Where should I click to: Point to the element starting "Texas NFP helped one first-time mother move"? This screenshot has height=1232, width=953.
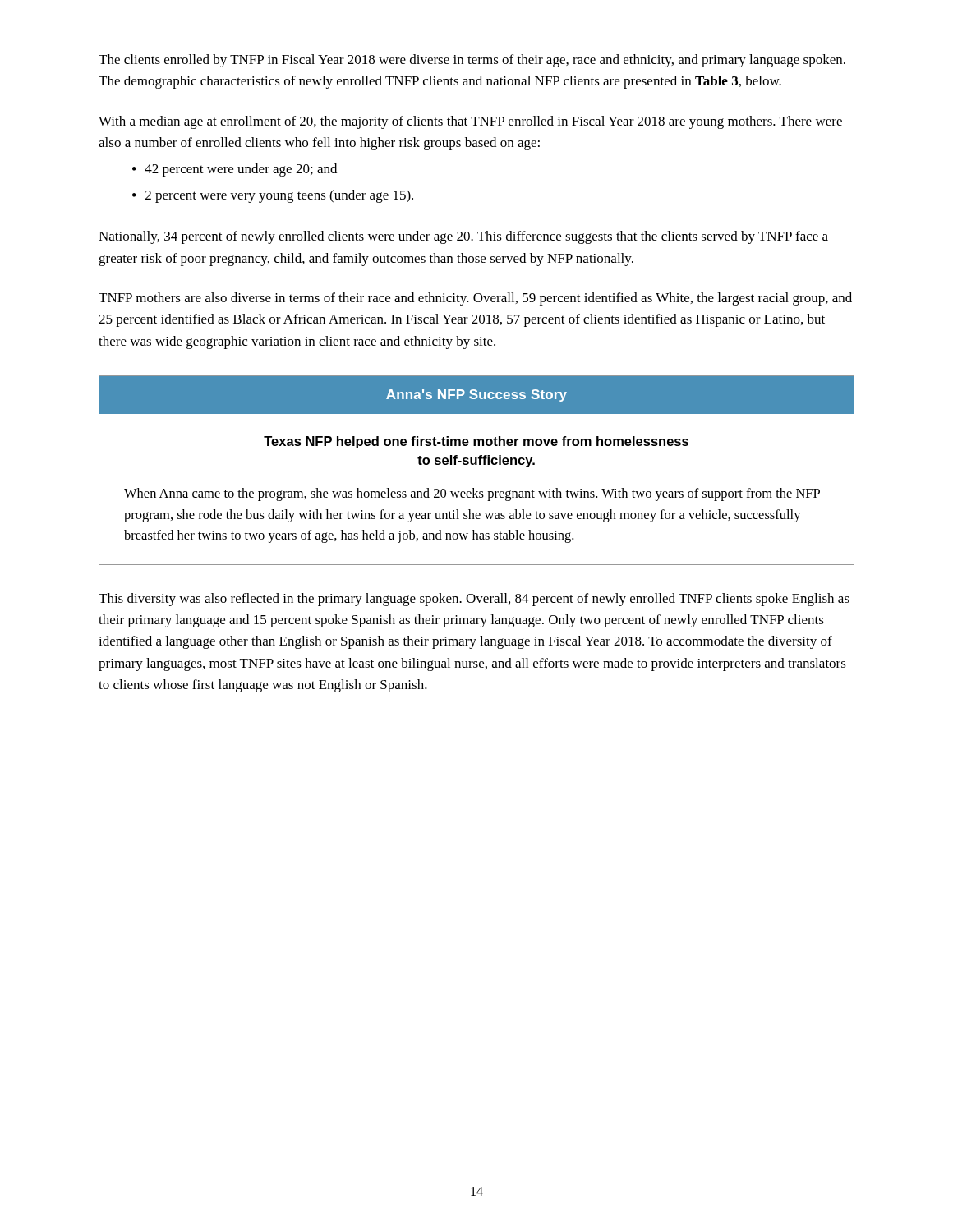(476, 450)
